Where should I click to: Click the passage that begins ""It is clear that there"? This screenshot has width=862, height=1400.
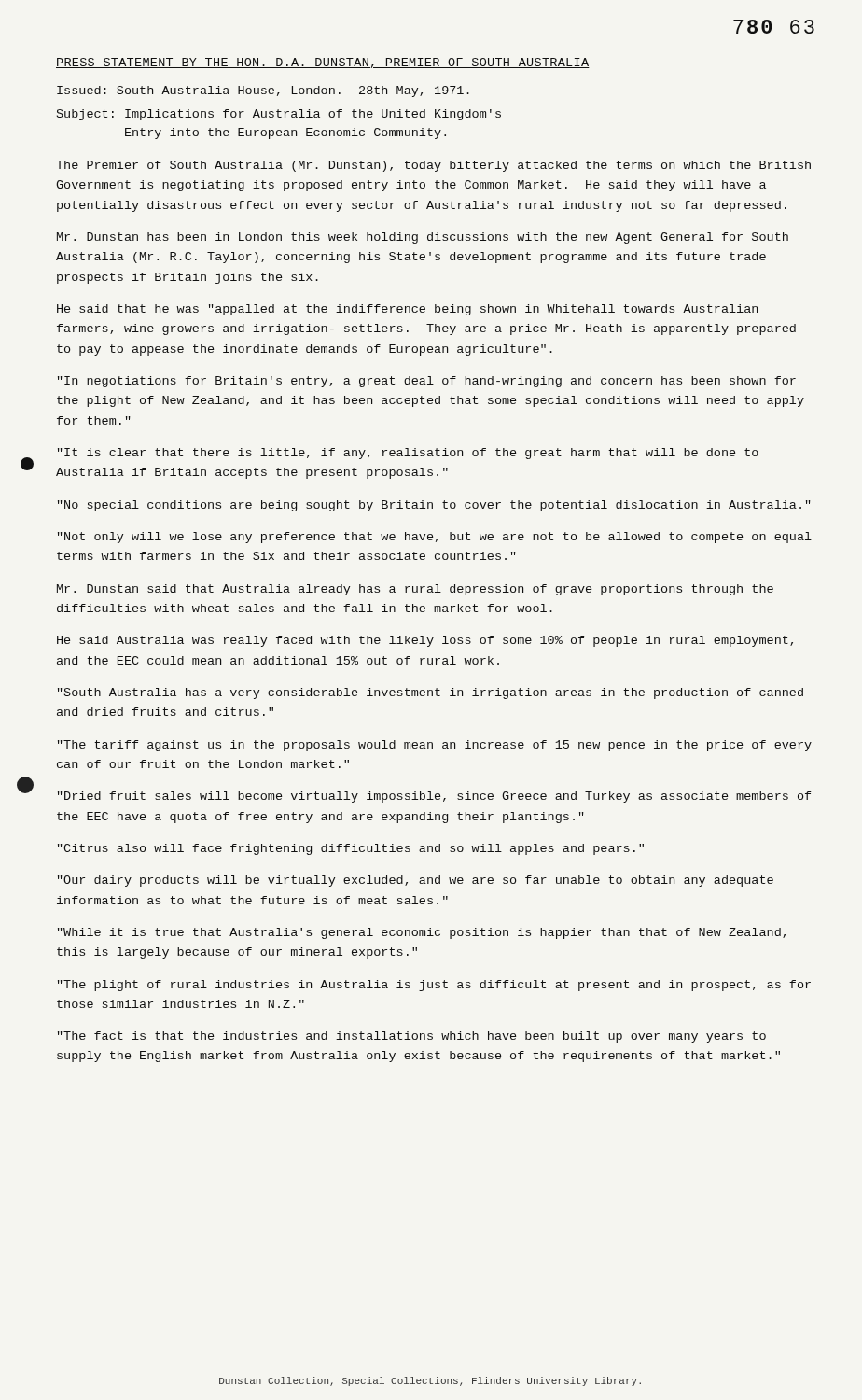407,463
